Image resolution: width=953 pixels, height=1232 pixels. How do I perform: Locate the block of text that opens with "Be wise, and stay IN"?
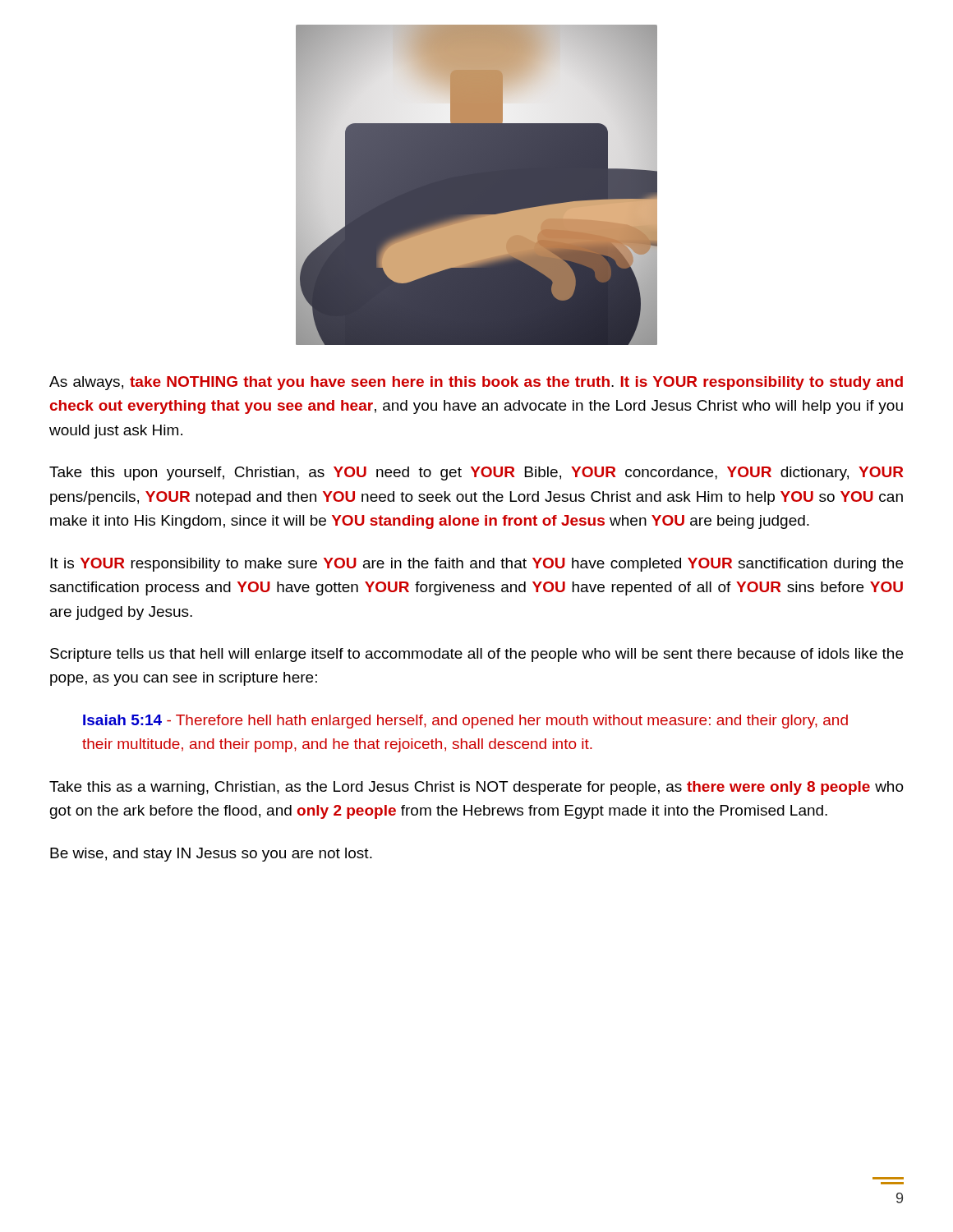tap(211, 853)
